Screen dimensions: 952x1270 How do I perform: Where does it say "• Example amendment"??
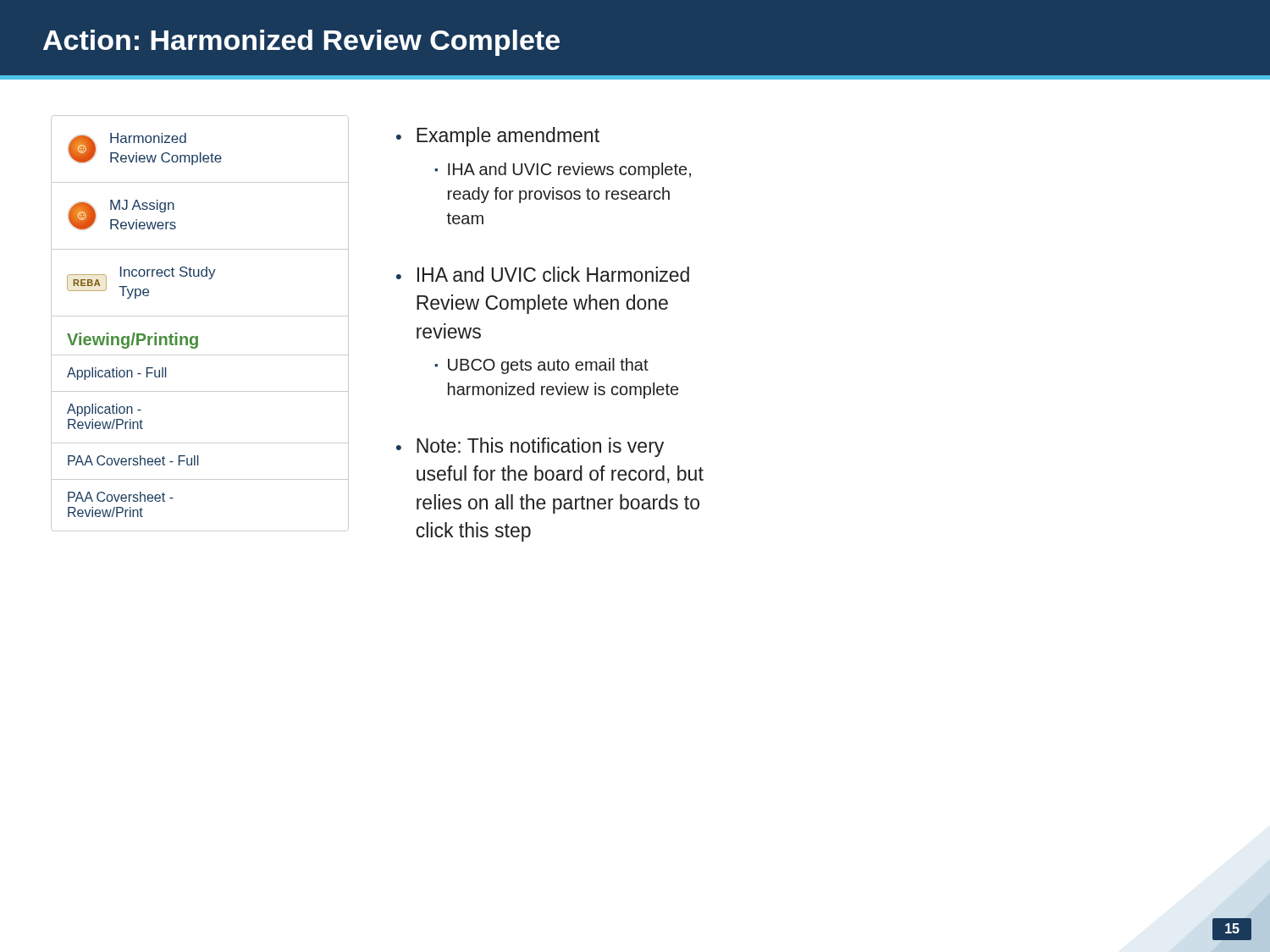click(x=497, y=136)
